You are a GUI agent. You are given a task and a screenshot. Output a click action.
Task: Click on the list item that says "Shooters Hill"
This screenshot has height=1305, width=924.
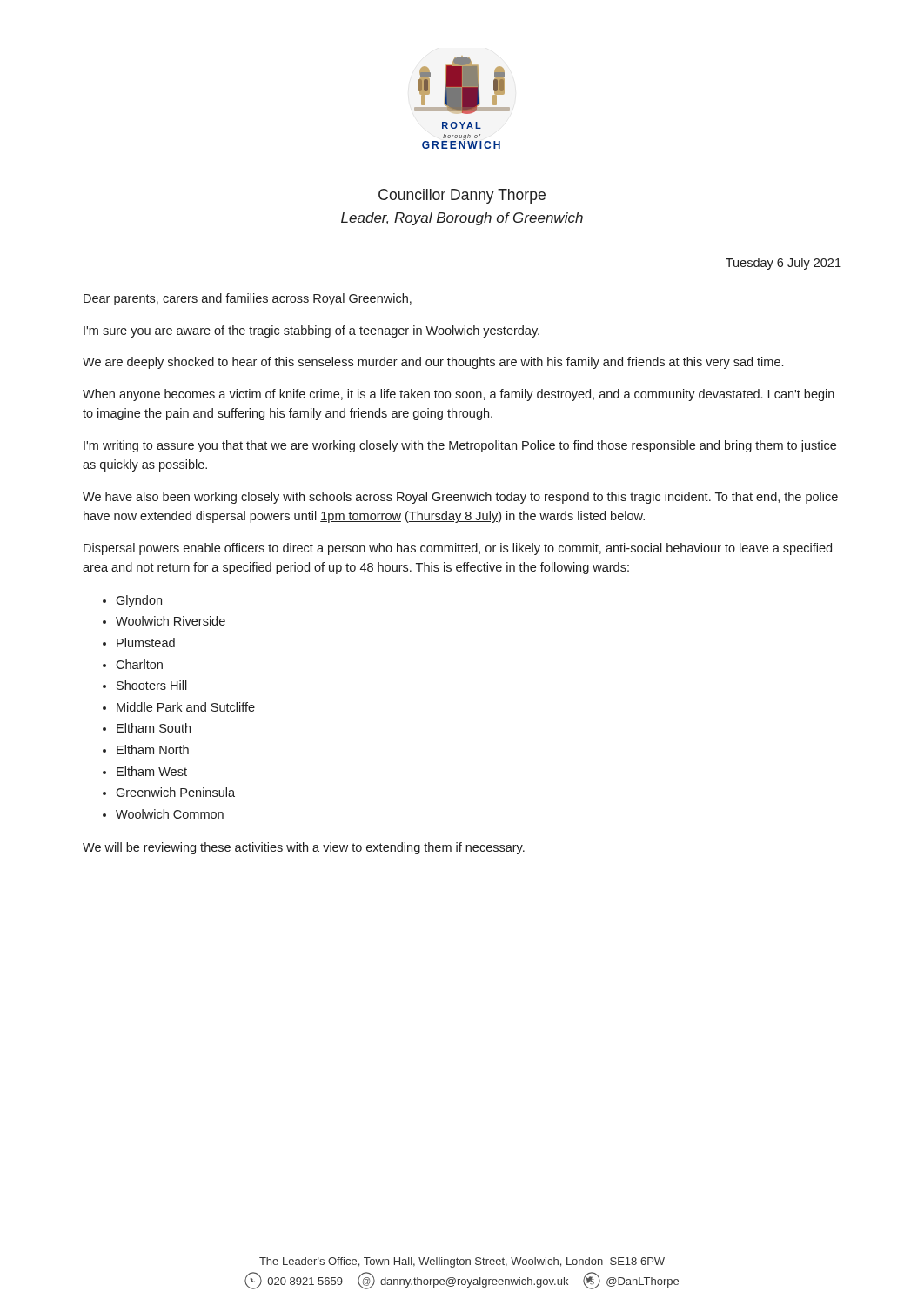point(151,686)
